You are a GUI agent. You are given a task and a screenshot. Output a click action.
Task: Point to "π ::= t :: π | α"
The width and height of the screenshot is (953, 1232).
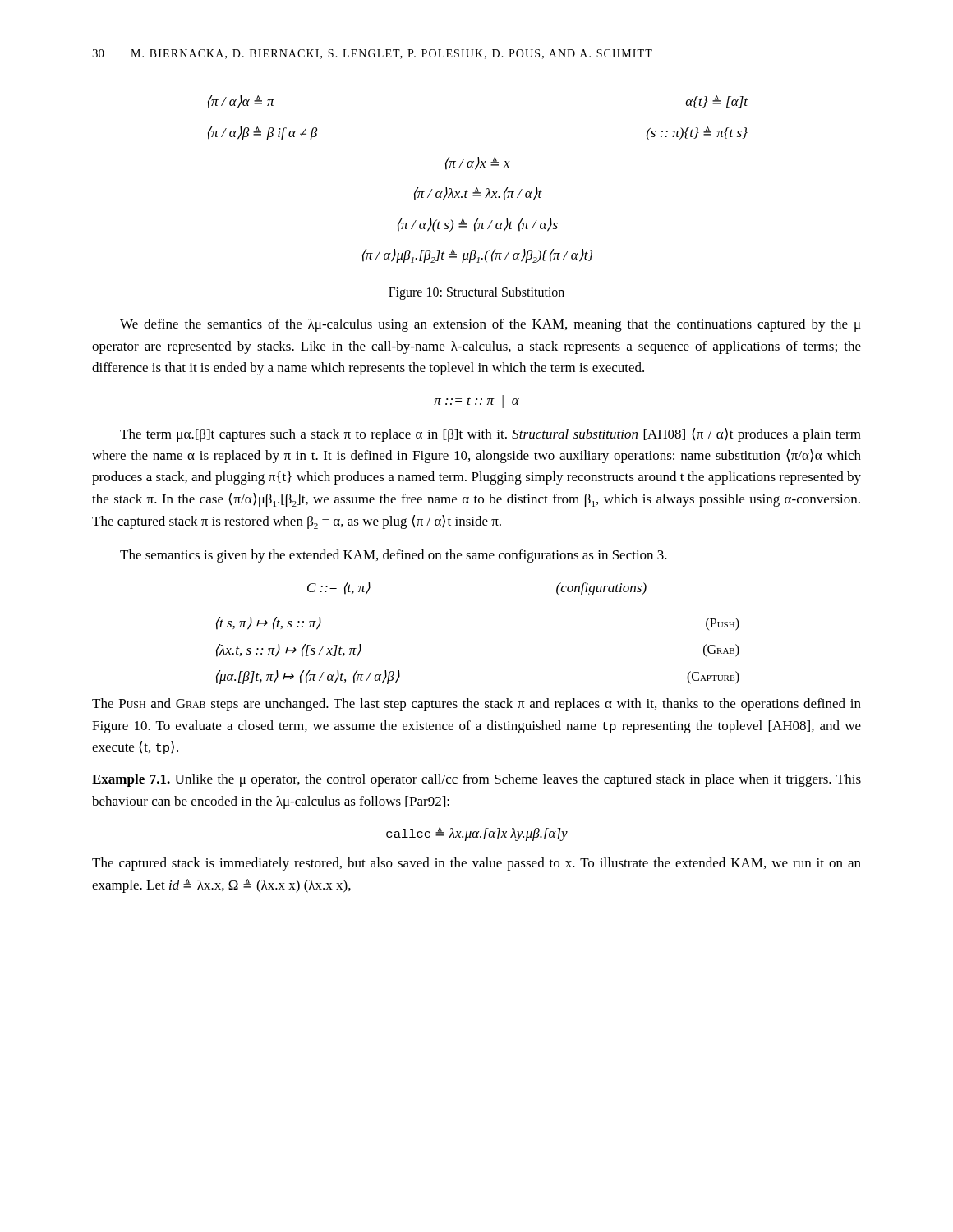pyautogui.click(x=476, y=401)
